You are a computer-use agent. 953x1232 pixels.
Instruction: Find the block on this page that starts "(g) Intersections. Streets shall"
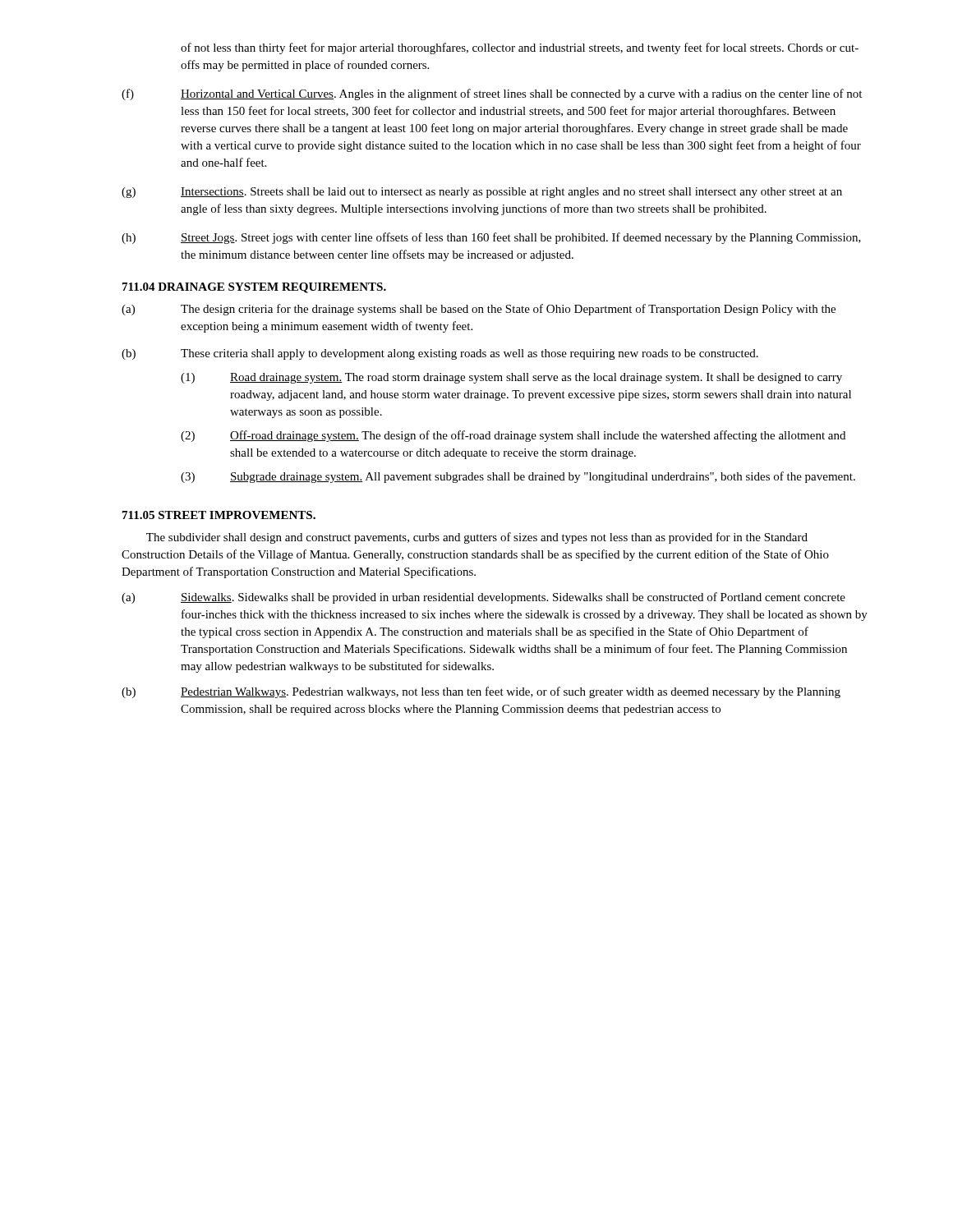496,200
